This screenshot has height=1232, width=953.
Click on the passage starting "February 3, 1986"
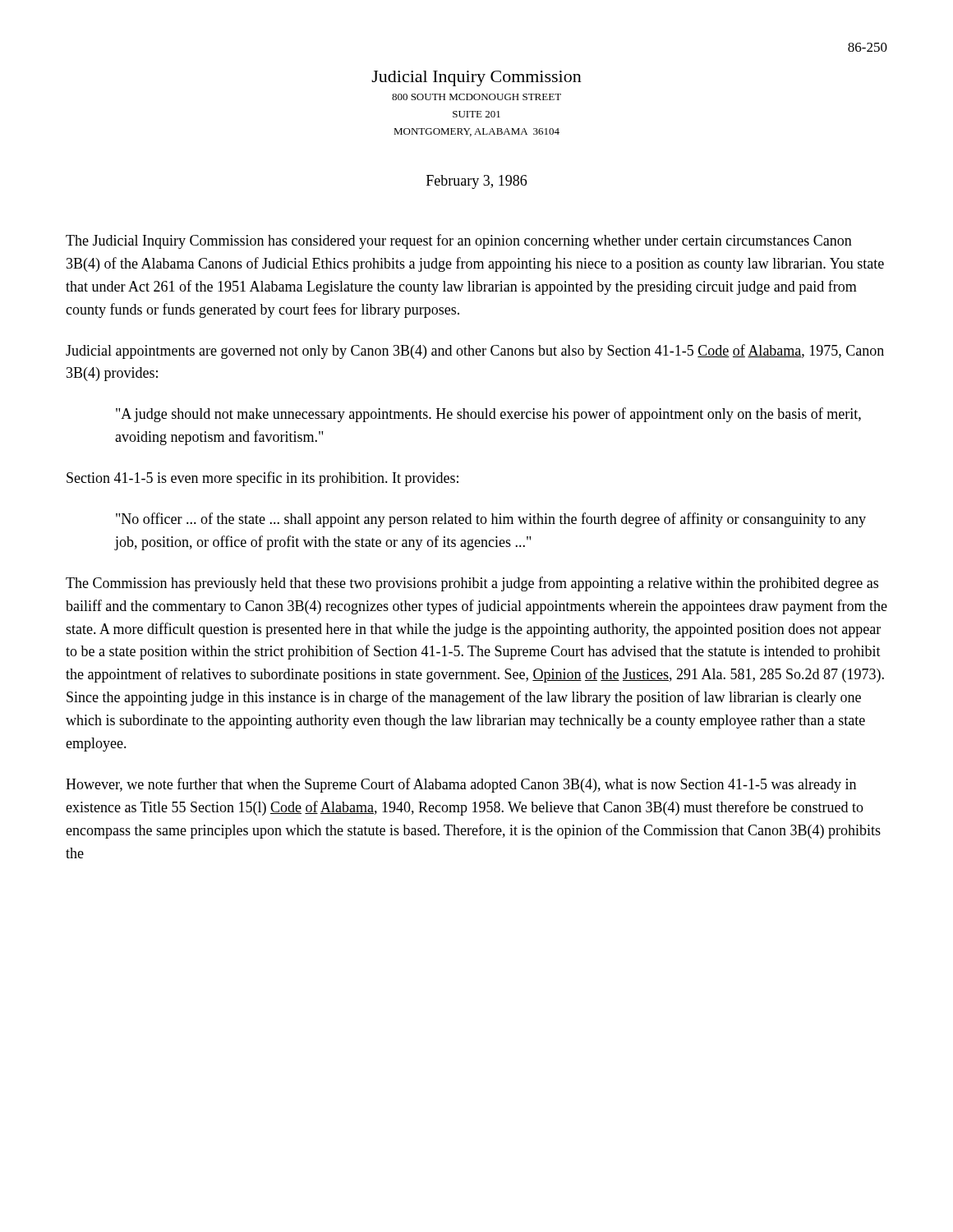tap(476, 181)
